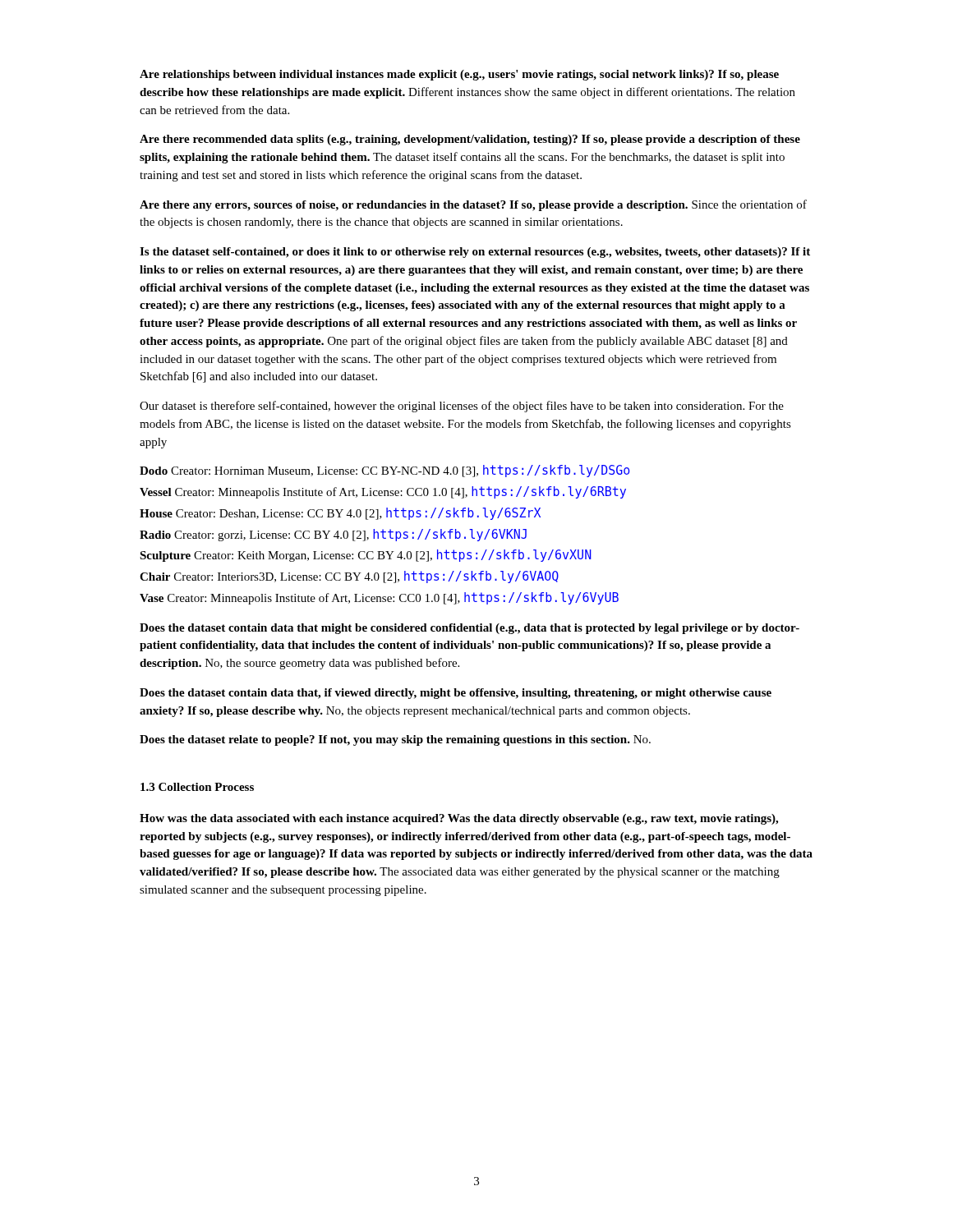Find the text block that says "Is the dataset self-contained, or does"
Screen dimensions: 1232x953
(x=475, y=314)
